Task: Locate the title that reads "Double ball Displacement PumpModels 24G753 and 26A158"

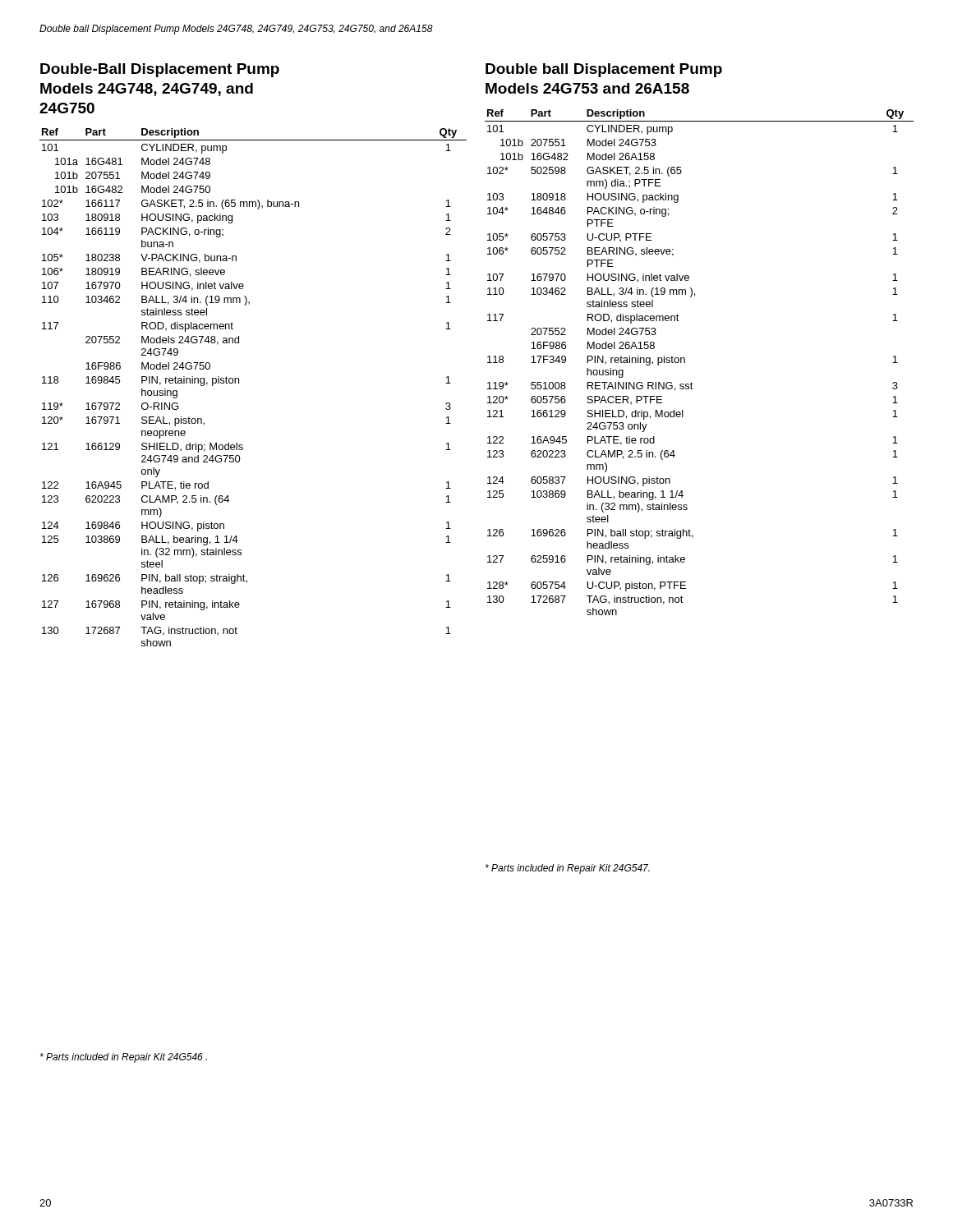Action: click(x=604, y=78)
